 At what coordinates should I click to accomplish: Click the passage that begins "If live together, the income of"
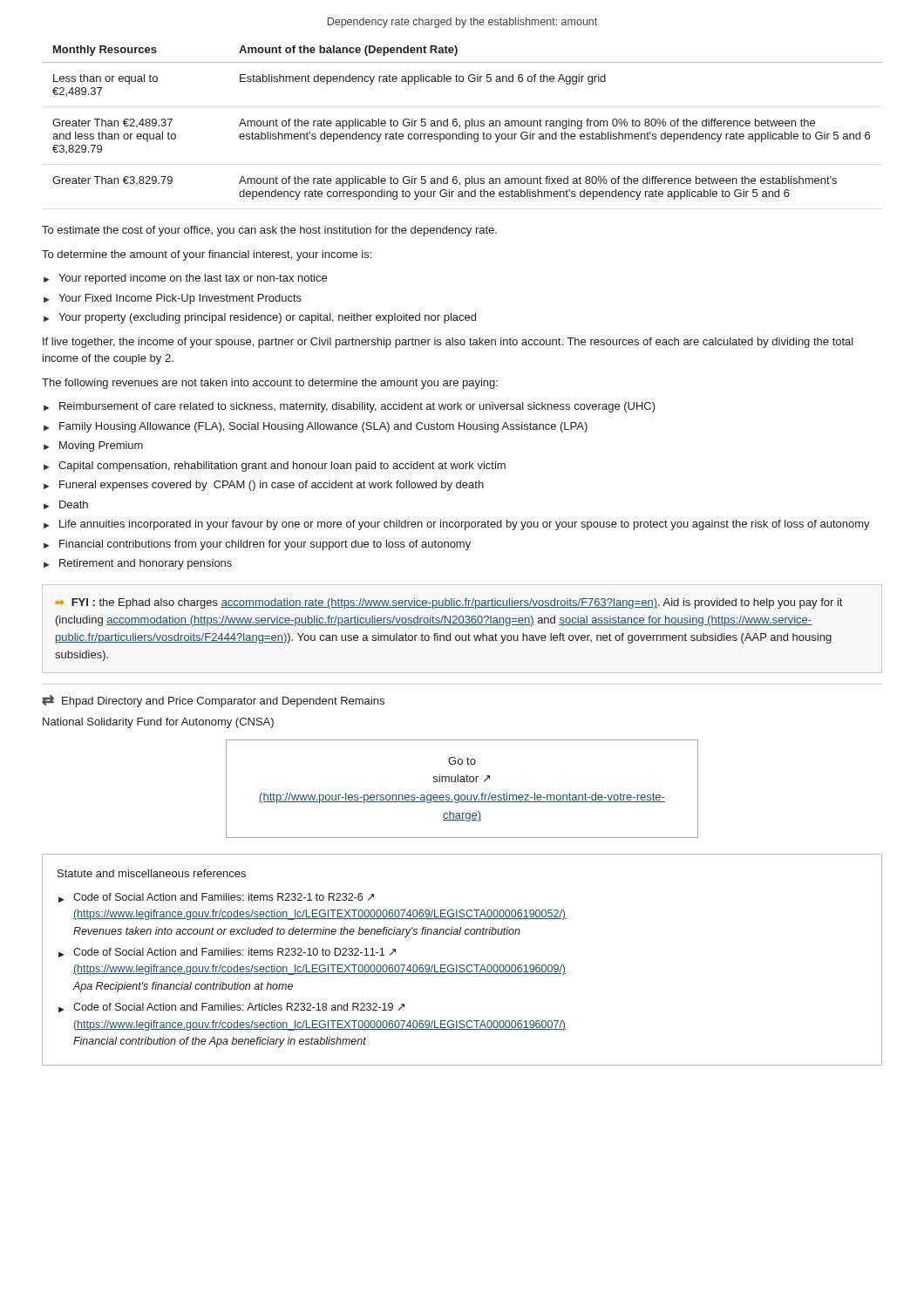448,349
